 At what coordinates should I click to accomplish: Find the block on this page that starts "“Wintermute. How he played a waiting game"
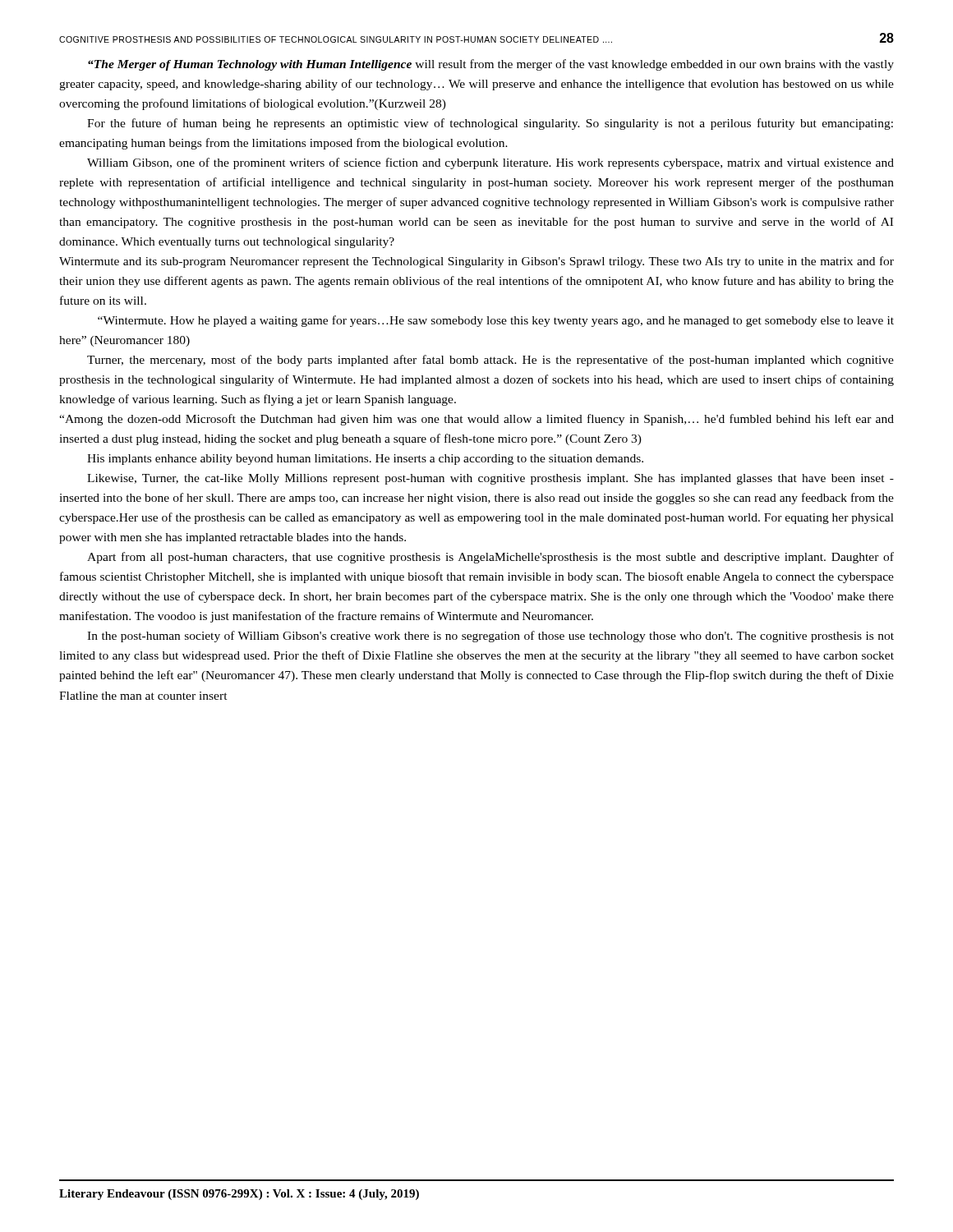(476, 330)
